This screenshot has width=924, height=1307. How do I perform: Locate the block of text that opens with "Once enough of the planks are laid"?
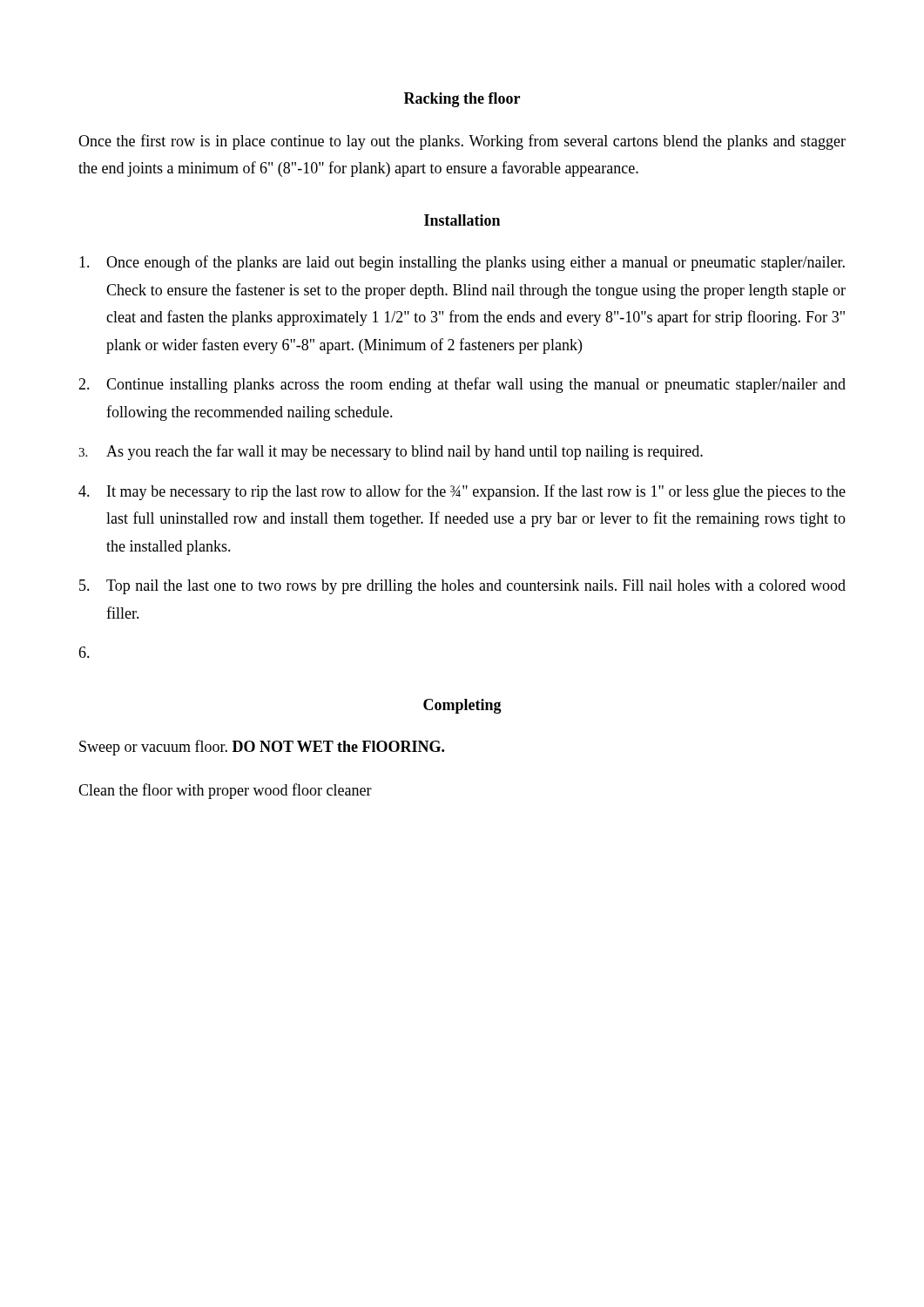coord(462,304)
